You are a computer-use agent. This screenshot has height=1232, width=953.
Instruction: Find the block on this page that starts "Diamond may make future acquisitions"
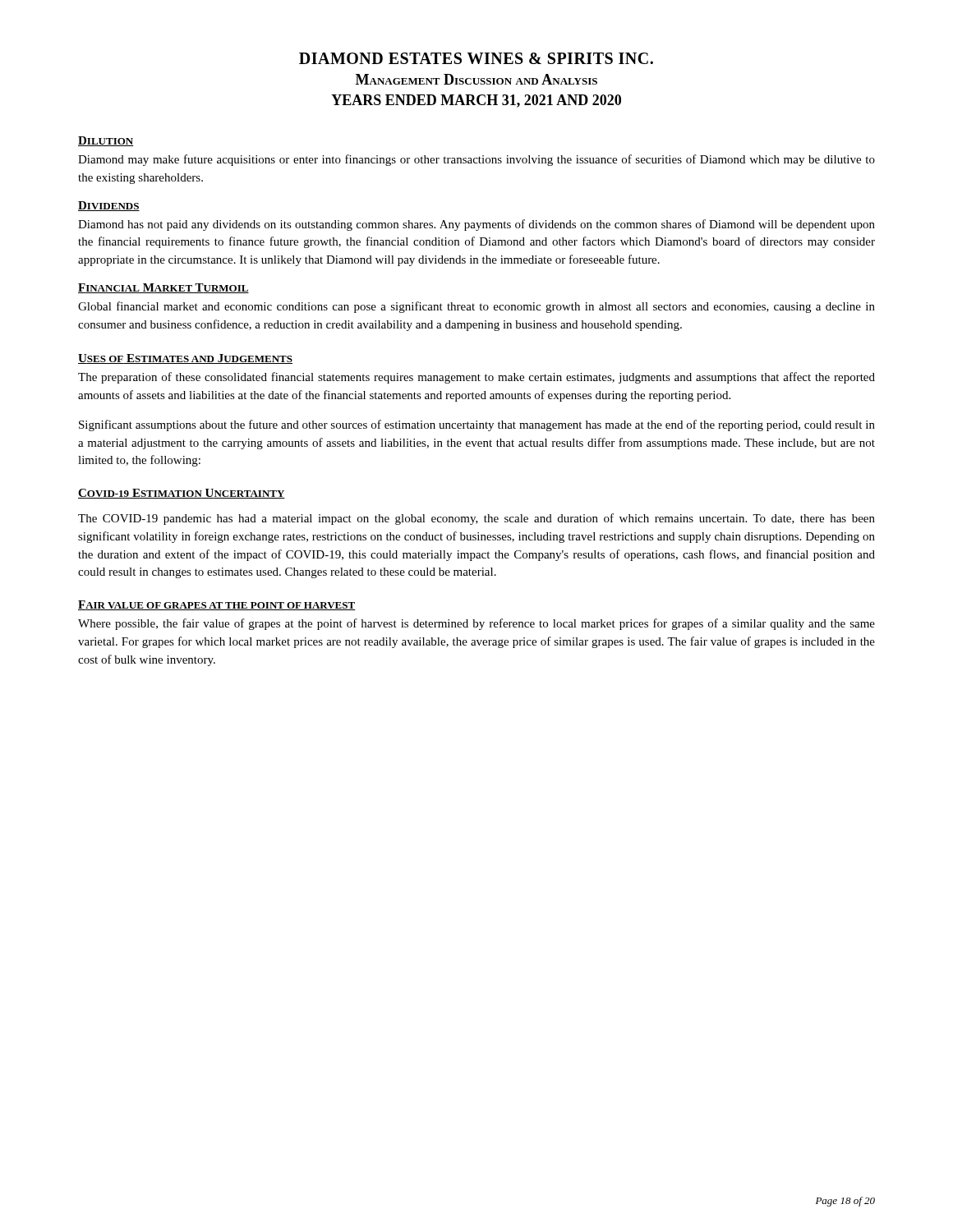click(x=476, y=168)
